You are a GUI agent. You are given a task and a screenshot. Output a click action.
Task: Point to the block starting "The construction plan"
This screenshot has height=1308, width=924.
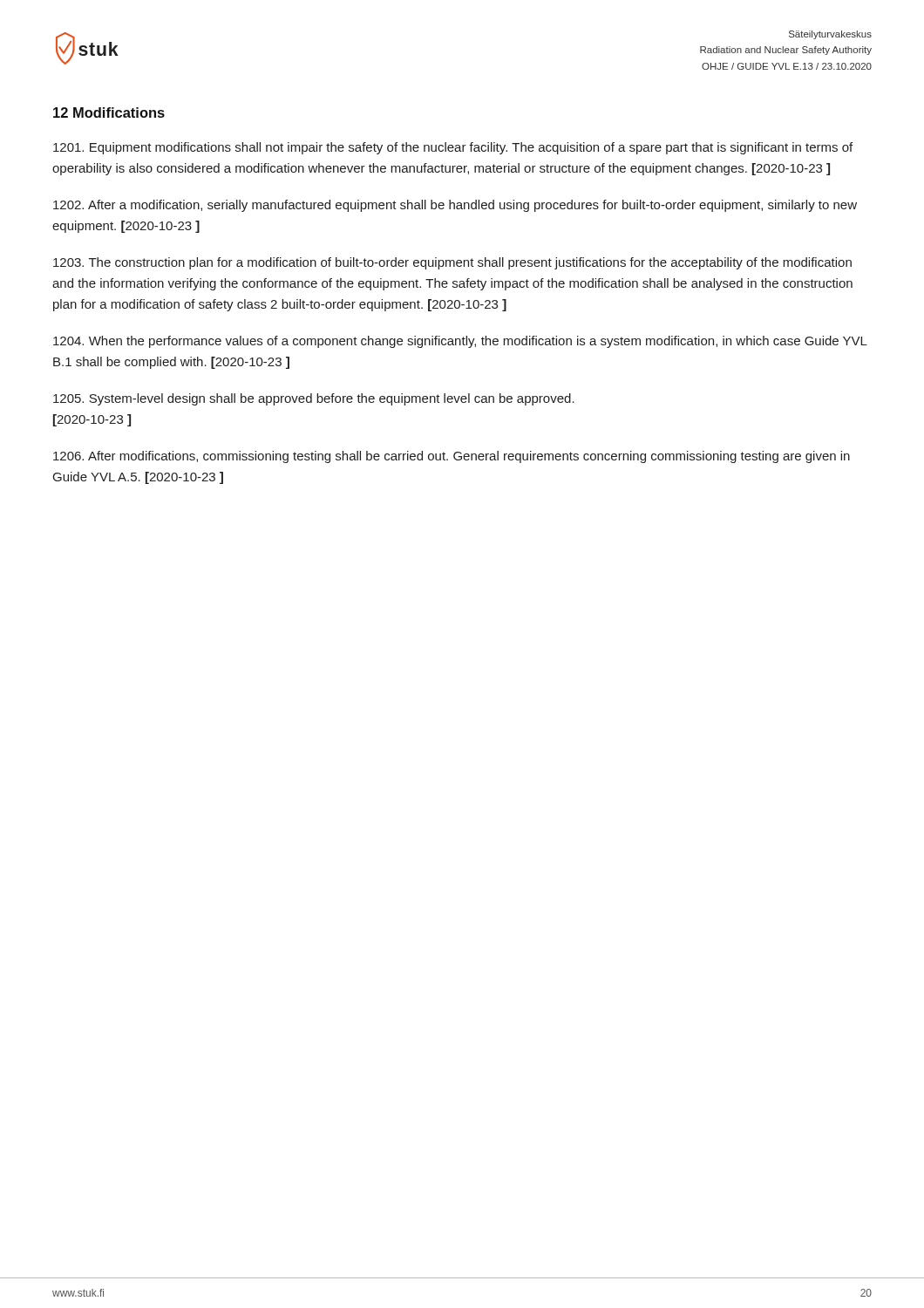453,283
